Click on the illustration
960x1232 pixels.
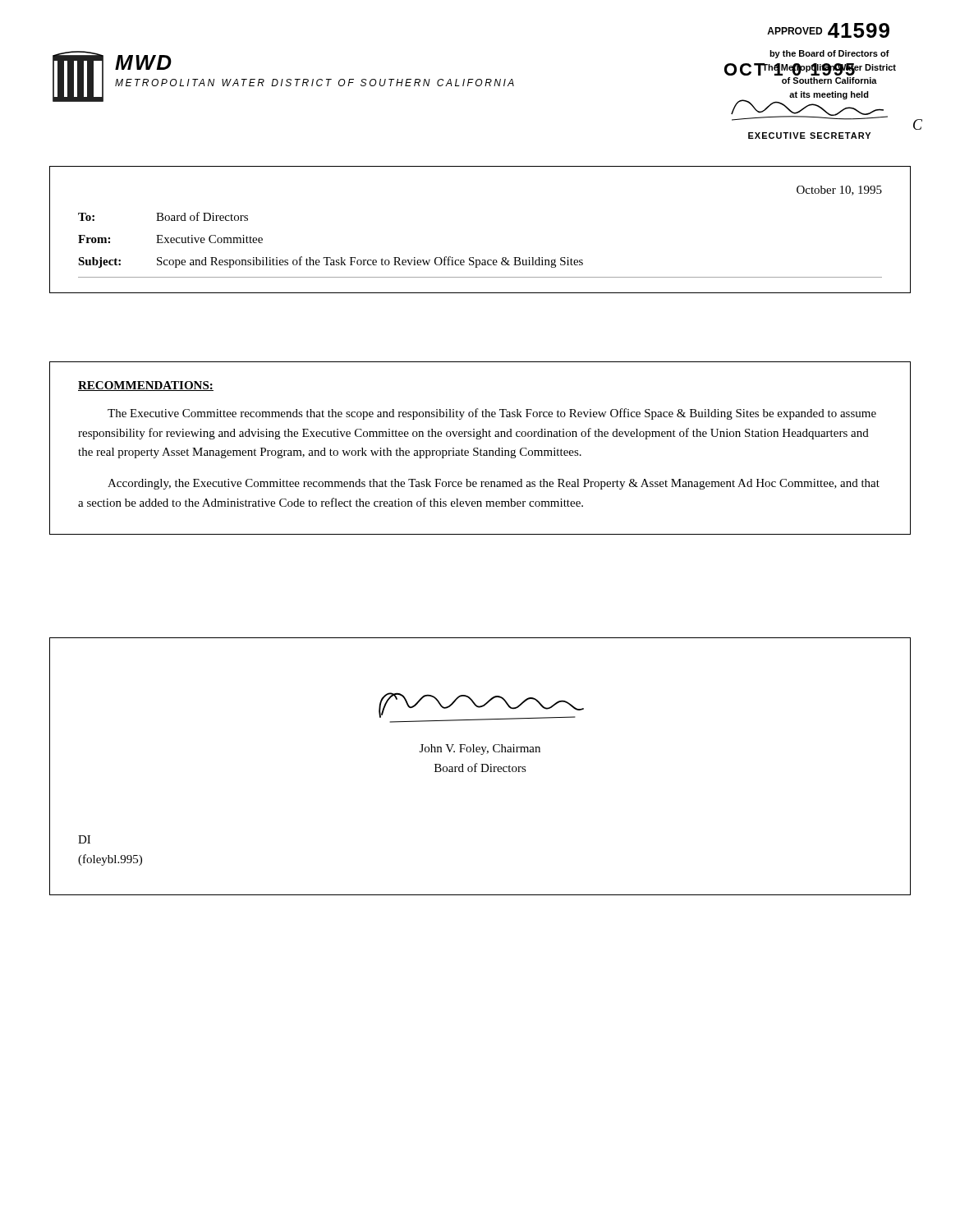pos(480,704)
